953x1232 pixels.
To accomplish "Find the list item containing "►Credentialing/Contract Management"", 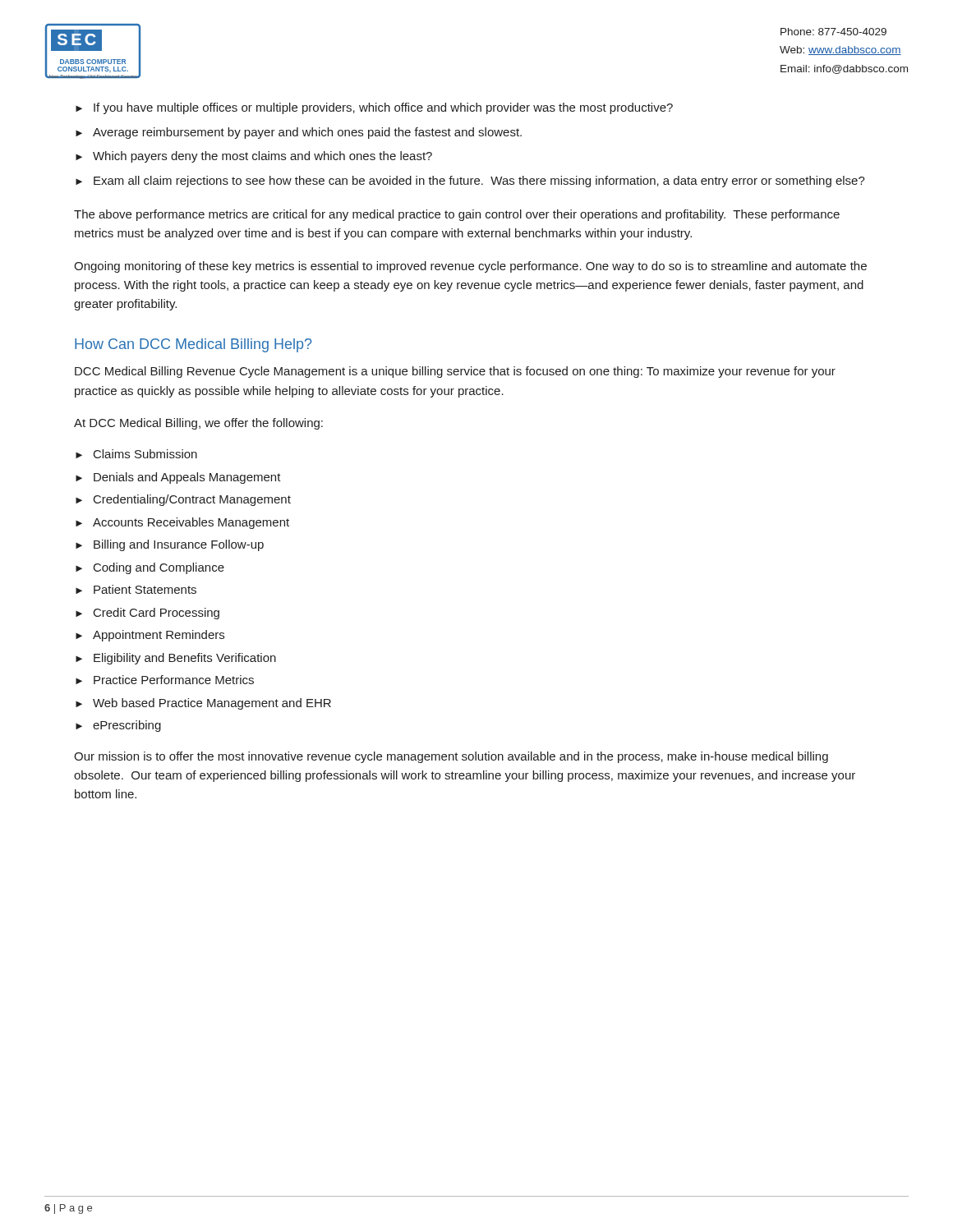I will pos(182,500).
